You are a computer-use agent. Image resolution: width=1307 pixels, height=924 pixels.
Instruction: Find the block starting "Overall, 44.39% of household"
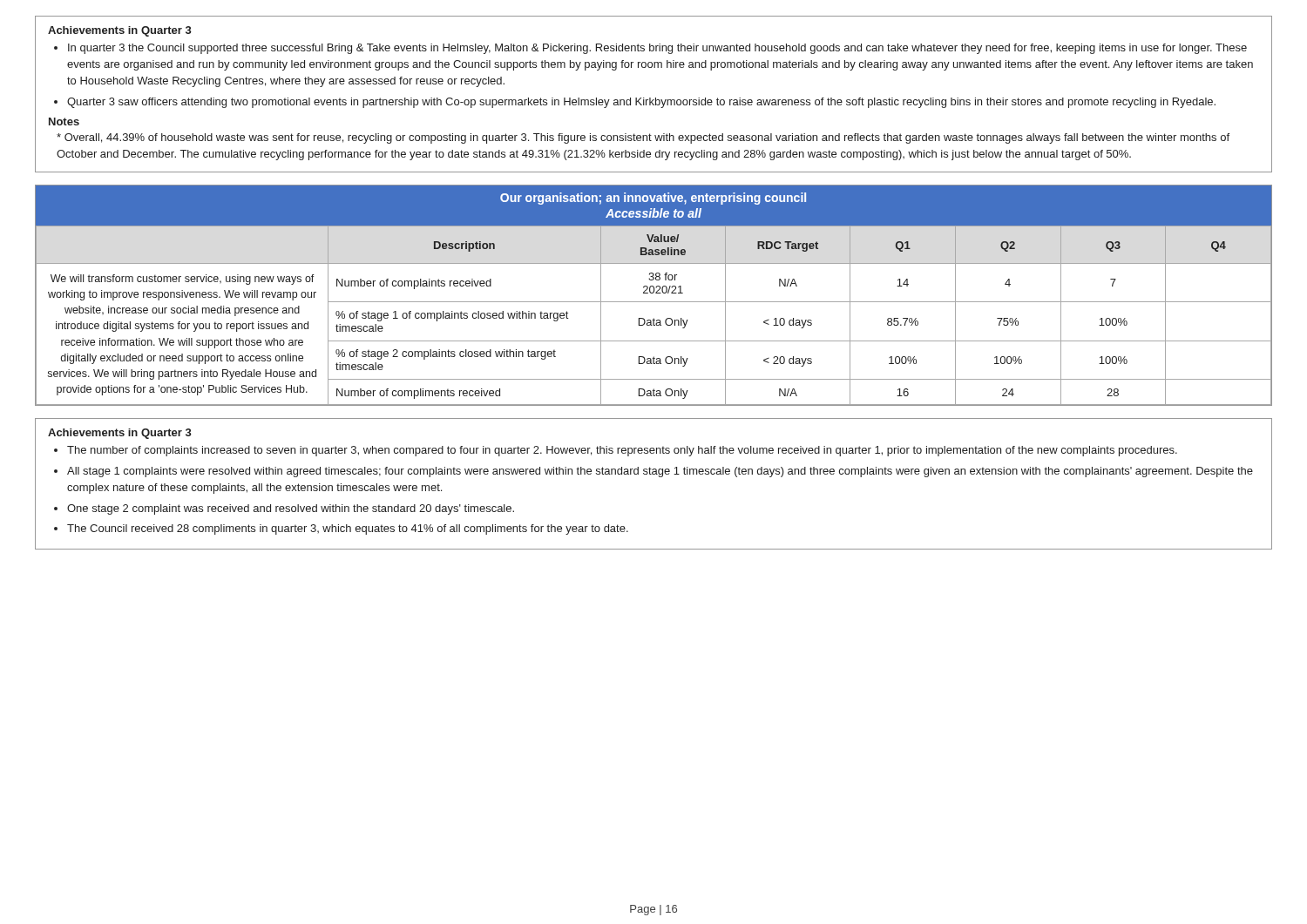tap(643, 146)
